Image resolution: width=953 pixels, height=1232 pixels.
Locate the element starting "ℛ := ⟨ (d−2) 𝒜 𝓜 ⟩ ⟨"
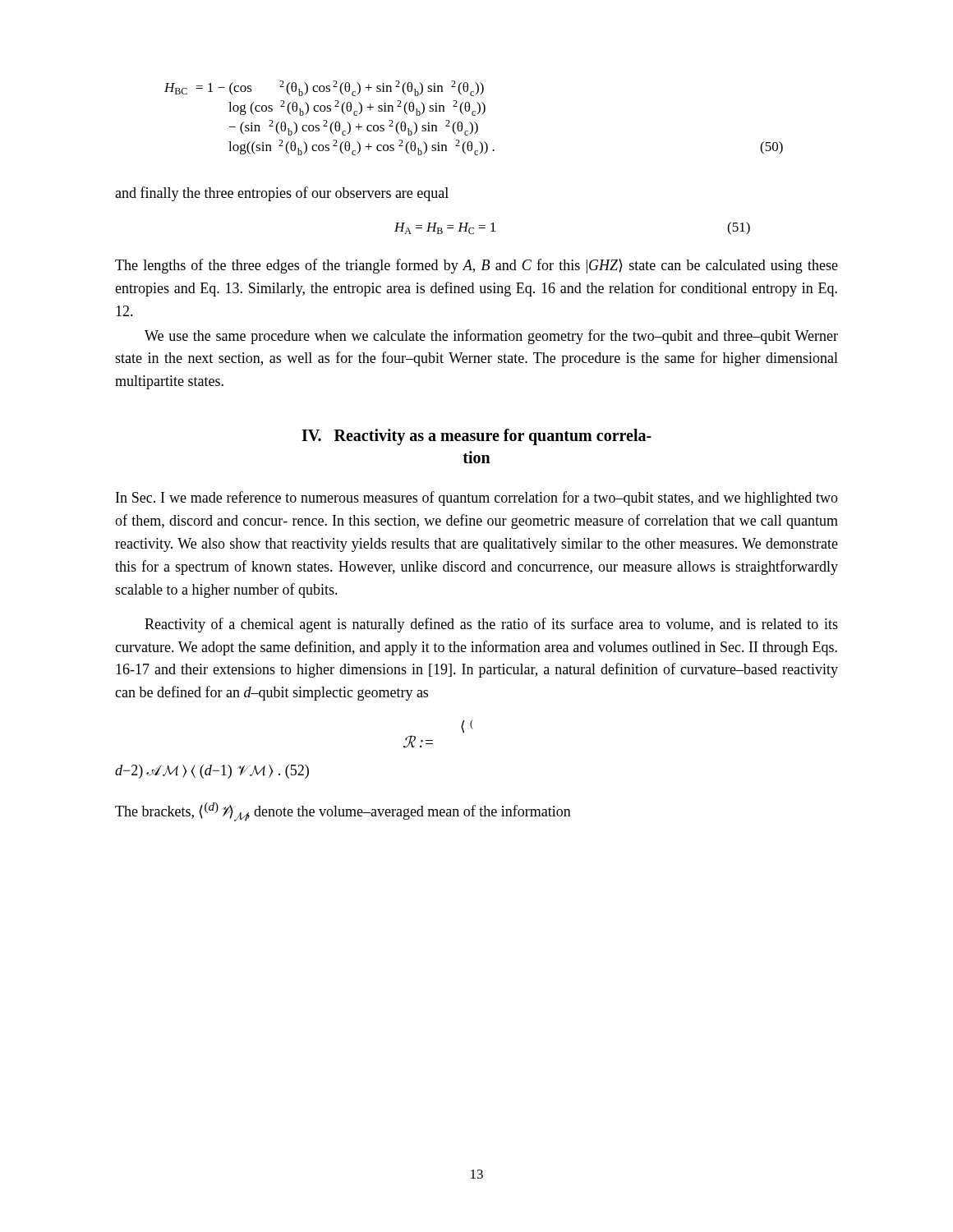[467, 726]
